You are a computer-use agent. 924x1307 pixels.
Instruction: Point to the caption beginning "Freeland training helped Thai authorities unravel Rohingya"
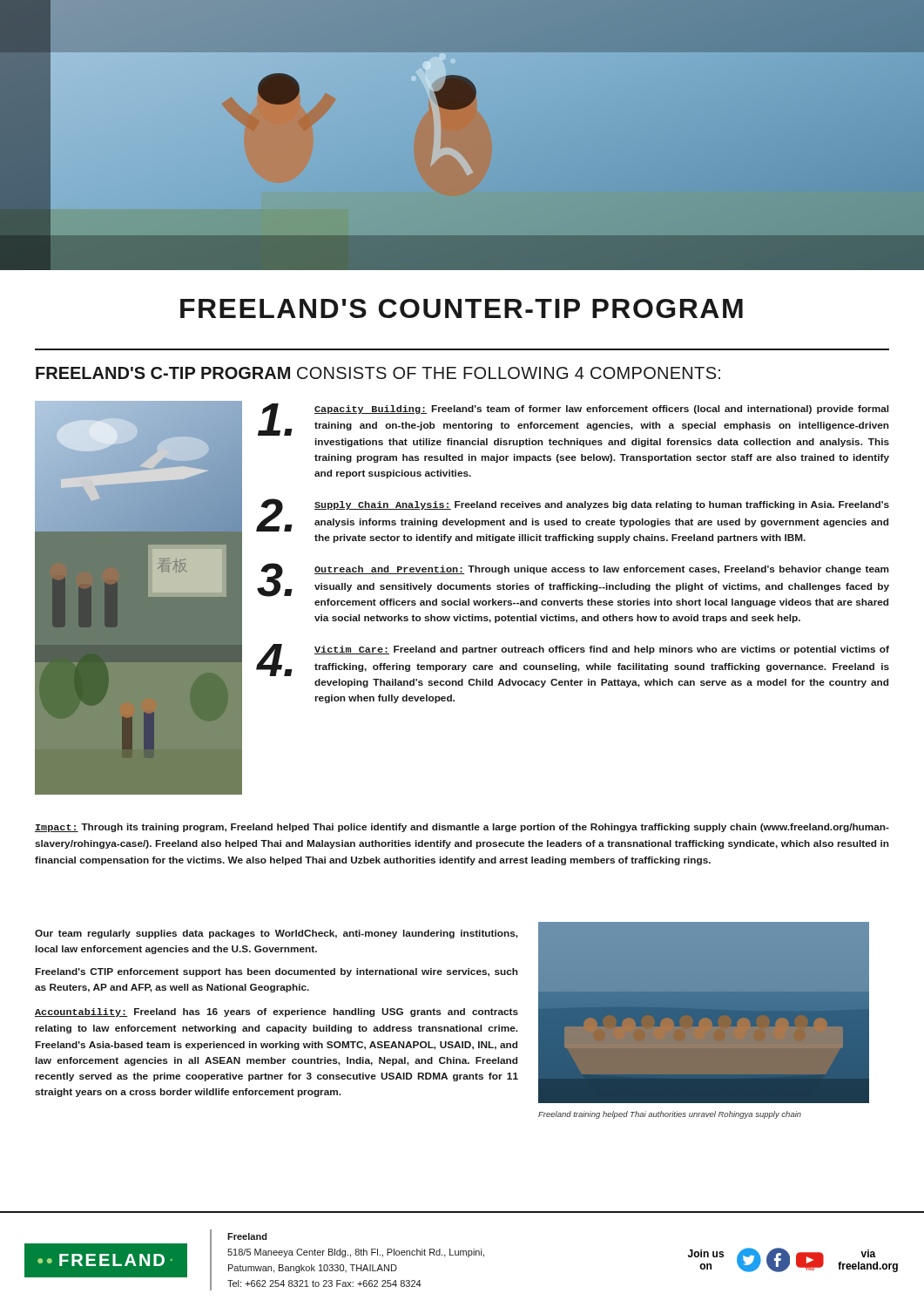[x=704, y=1114]
